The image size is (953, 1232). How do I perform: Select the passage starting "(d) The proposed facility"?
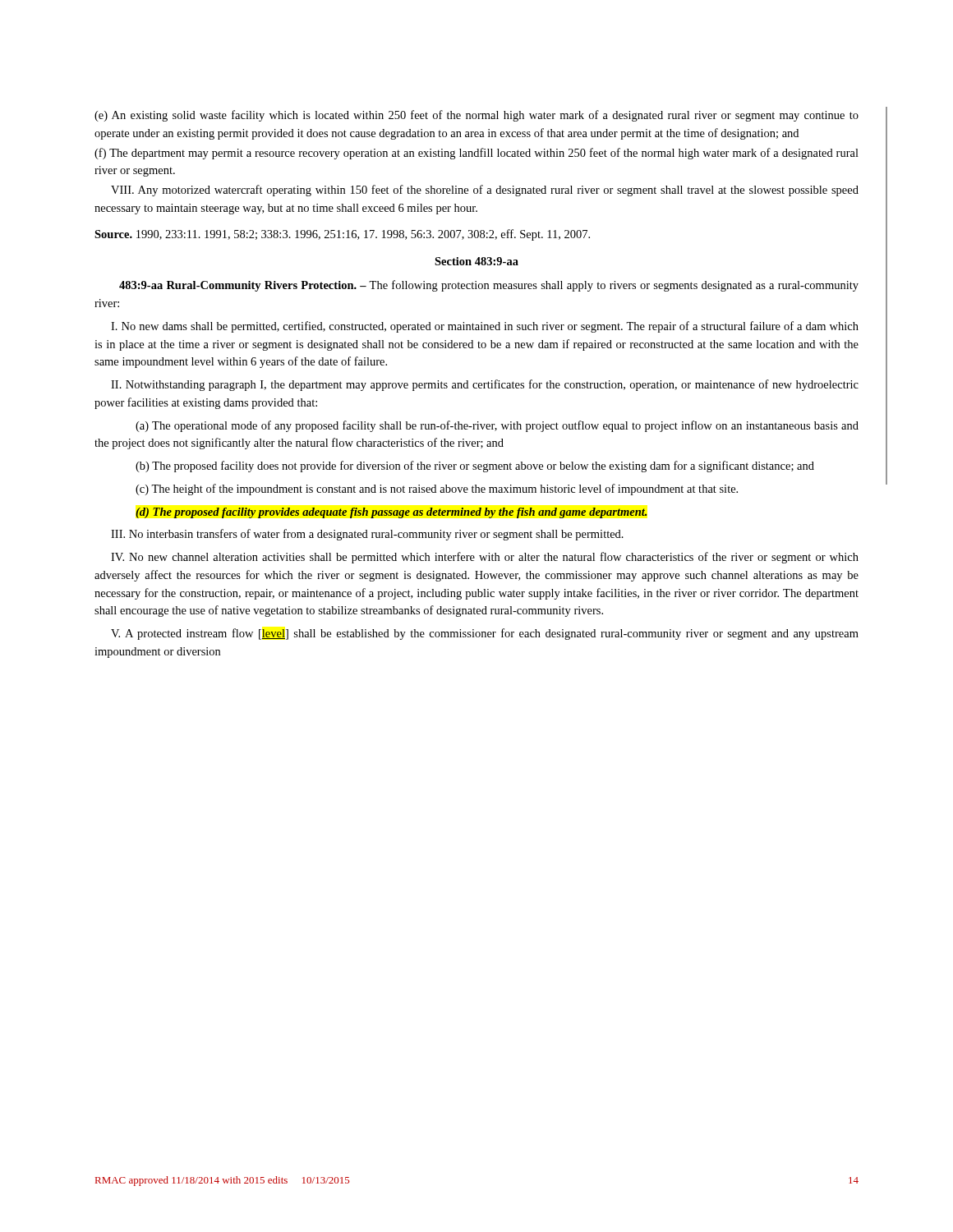[x=476, y=512]
